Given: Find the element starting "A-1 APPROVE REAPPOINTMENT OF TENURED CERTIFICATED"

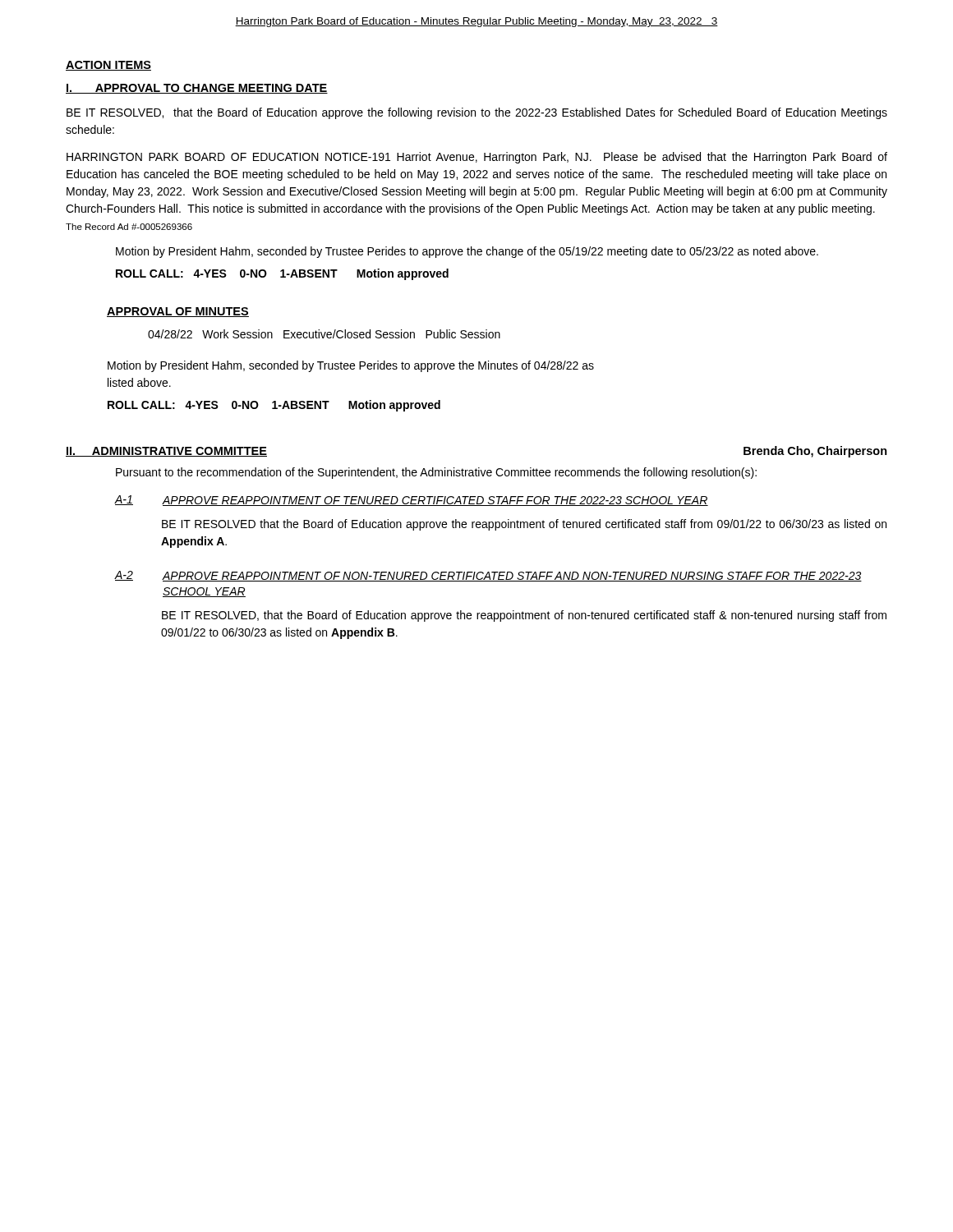Looking at the screenshot, I should point(411,501).
